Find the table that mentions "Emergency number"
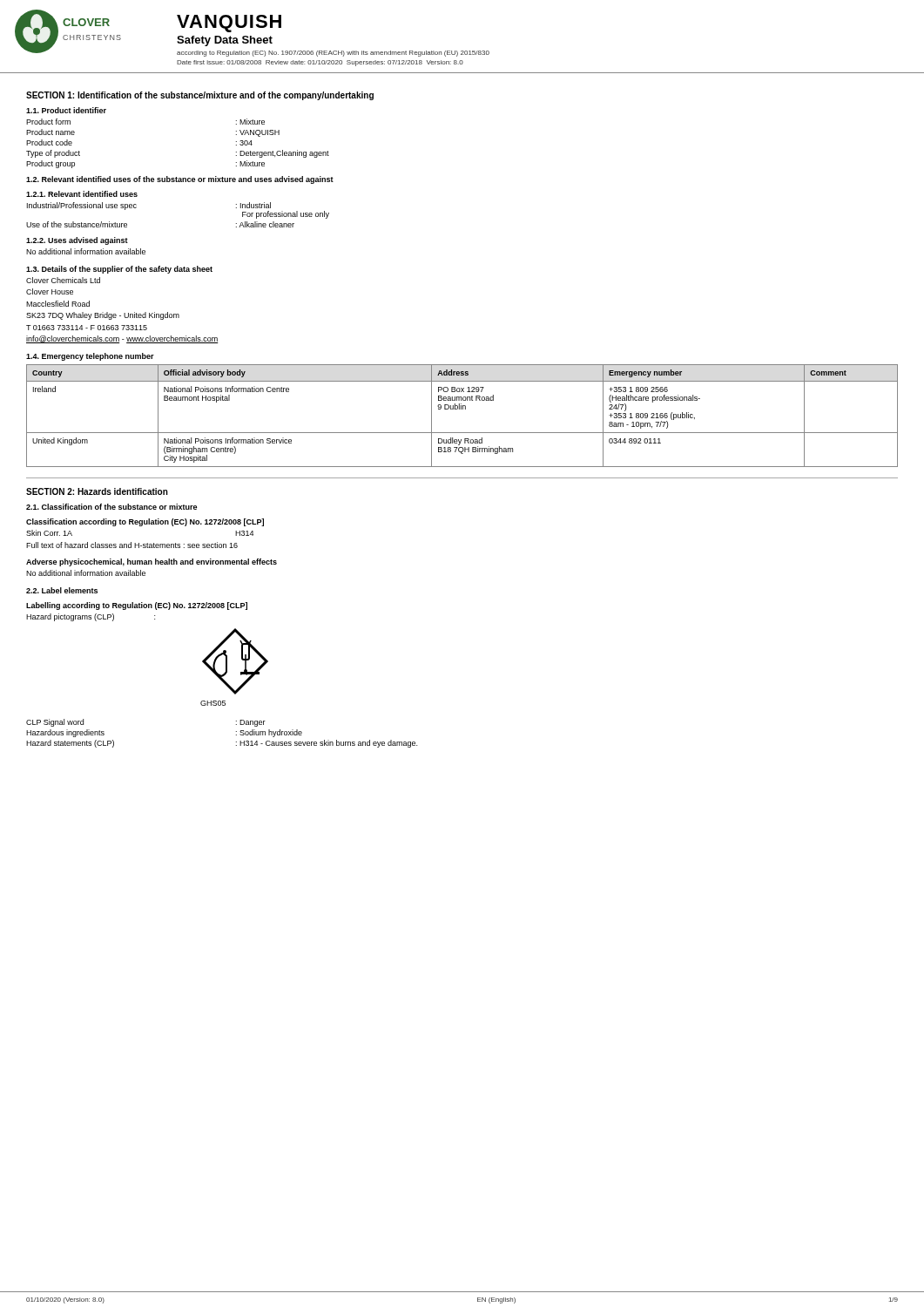This screenshot has width=924, height=1307. (462, 415)
